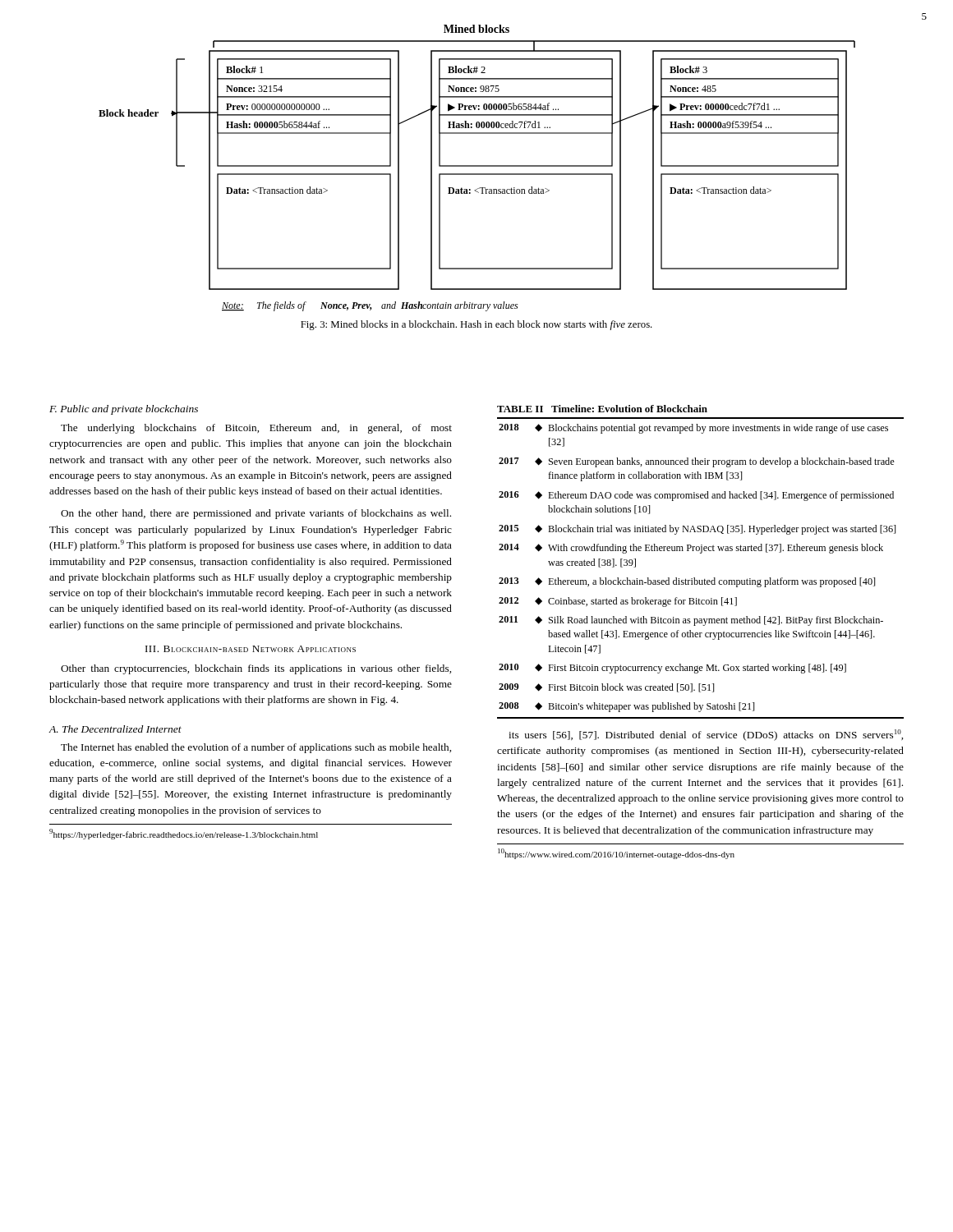The height and width of the screenshot is (1232, 953).
Task: Navigate to the block starting "Fig. 3: Mined blocks in a"
Action: (476, 324)
